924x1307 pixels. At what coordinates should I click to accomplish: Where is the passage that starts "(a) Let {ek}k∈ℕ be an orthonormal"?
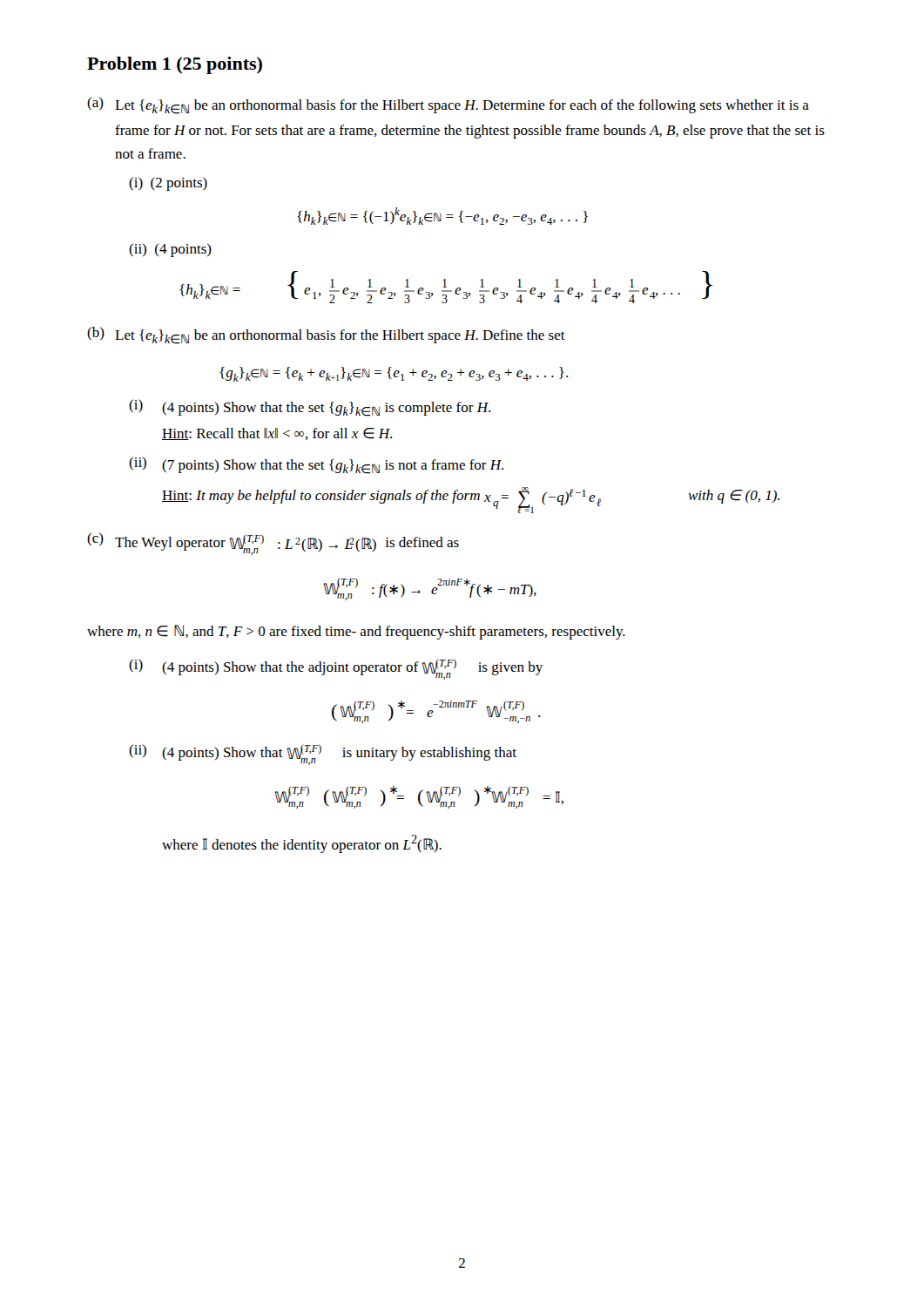[462, 130]
